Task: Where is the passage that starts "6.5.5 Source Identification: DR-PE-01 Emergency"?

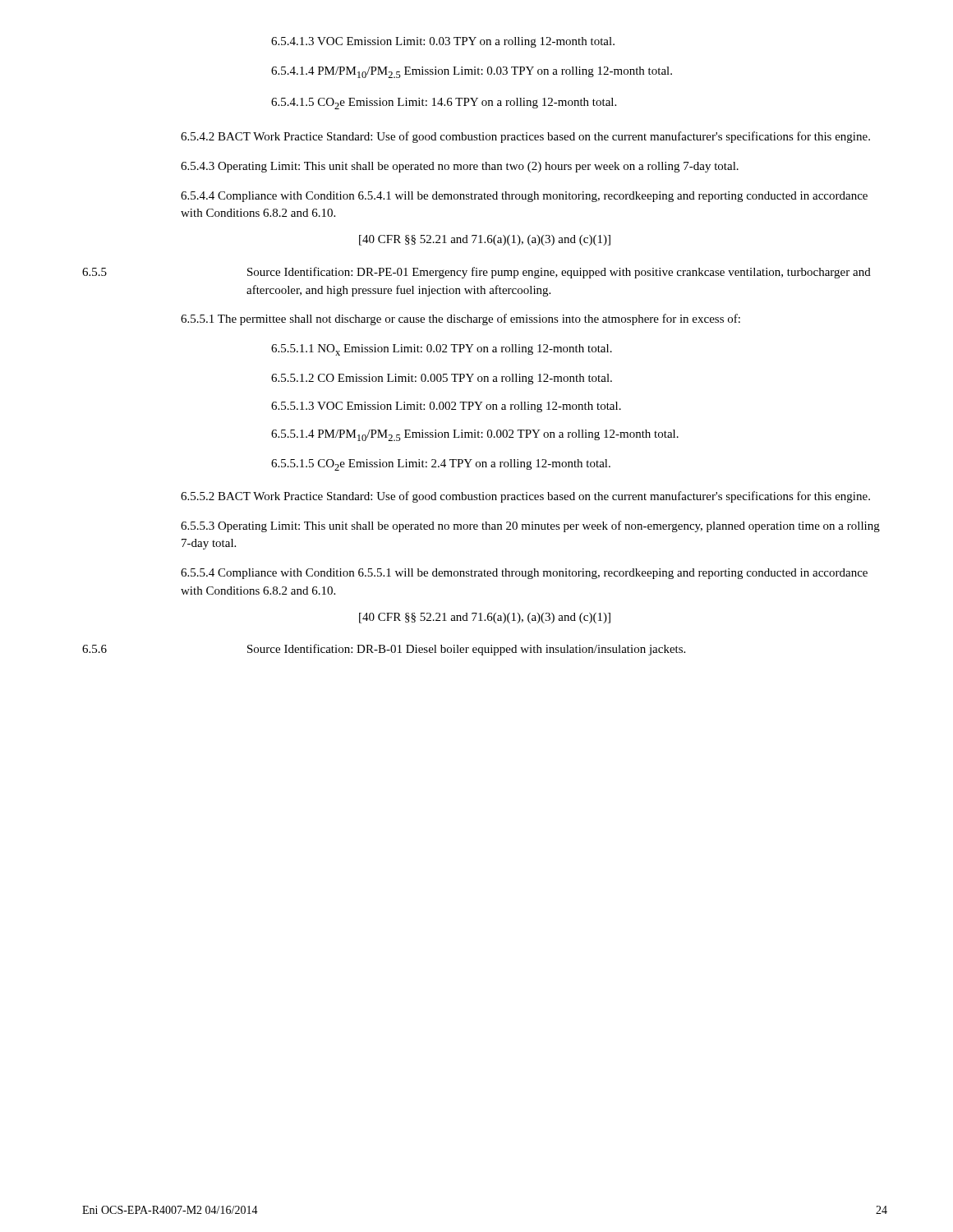Action: [485, 281]
